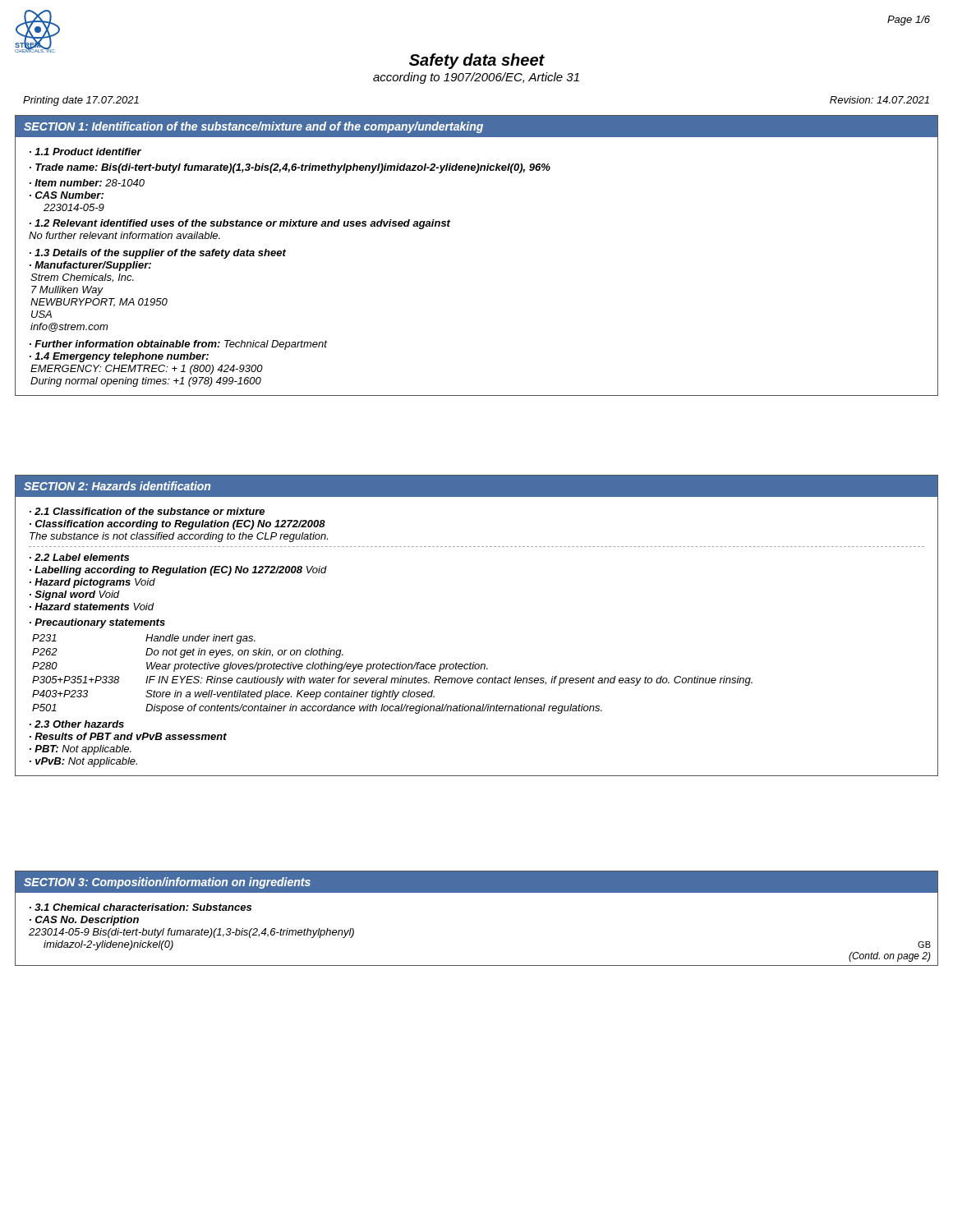Find the text block with the text "· 2.2 Label elements · Labelling according to"
The image size is (953, 1232).
(x=178, y=582)
